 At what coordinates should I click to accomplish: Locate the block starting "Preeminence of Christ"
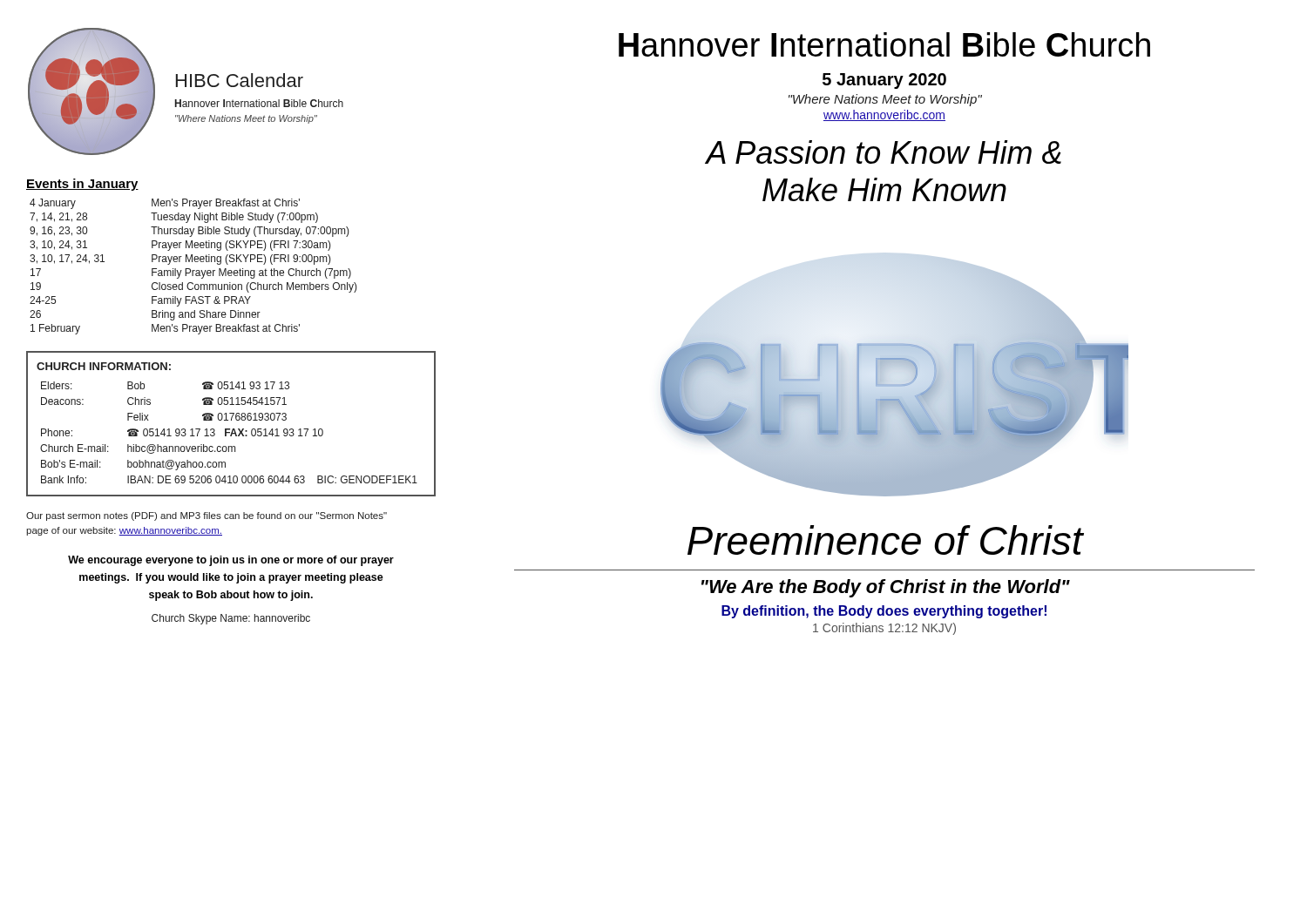point(884,541)
